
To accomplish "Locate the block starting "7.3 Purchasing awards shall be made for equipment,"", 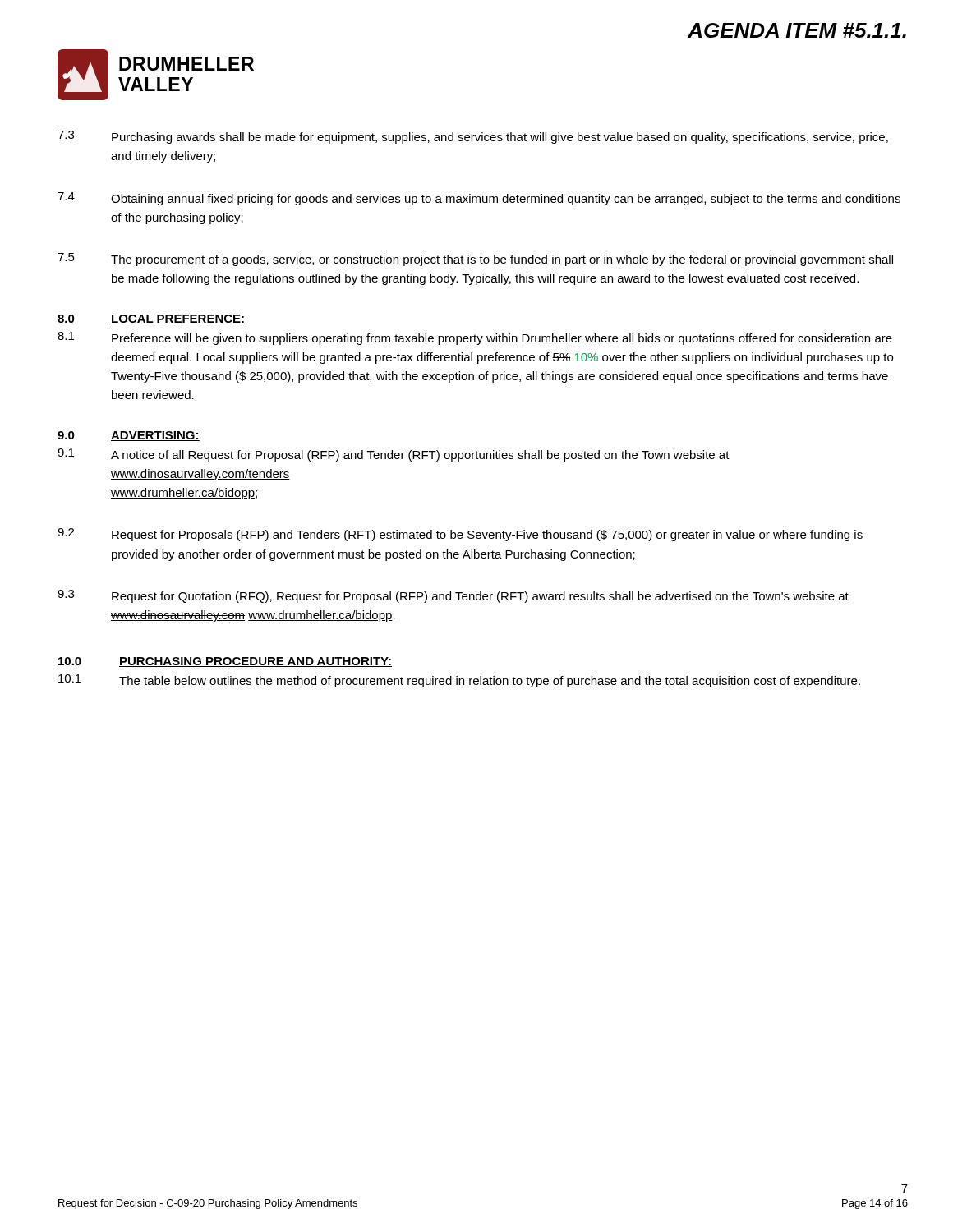I will coord(483,146).
